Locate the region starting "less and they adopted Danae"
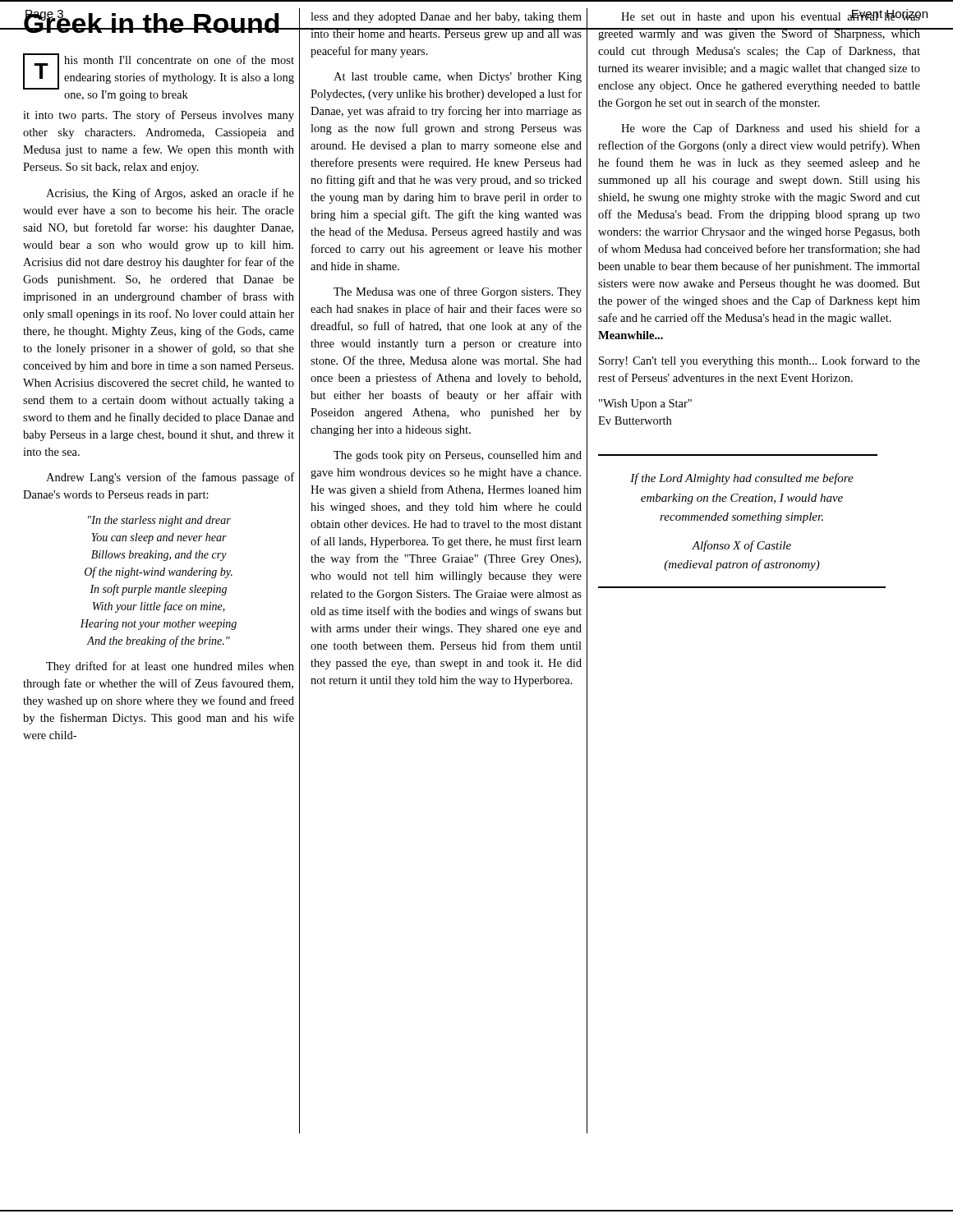This screenshot has width=953, height=1232. (x=446, y=34)
